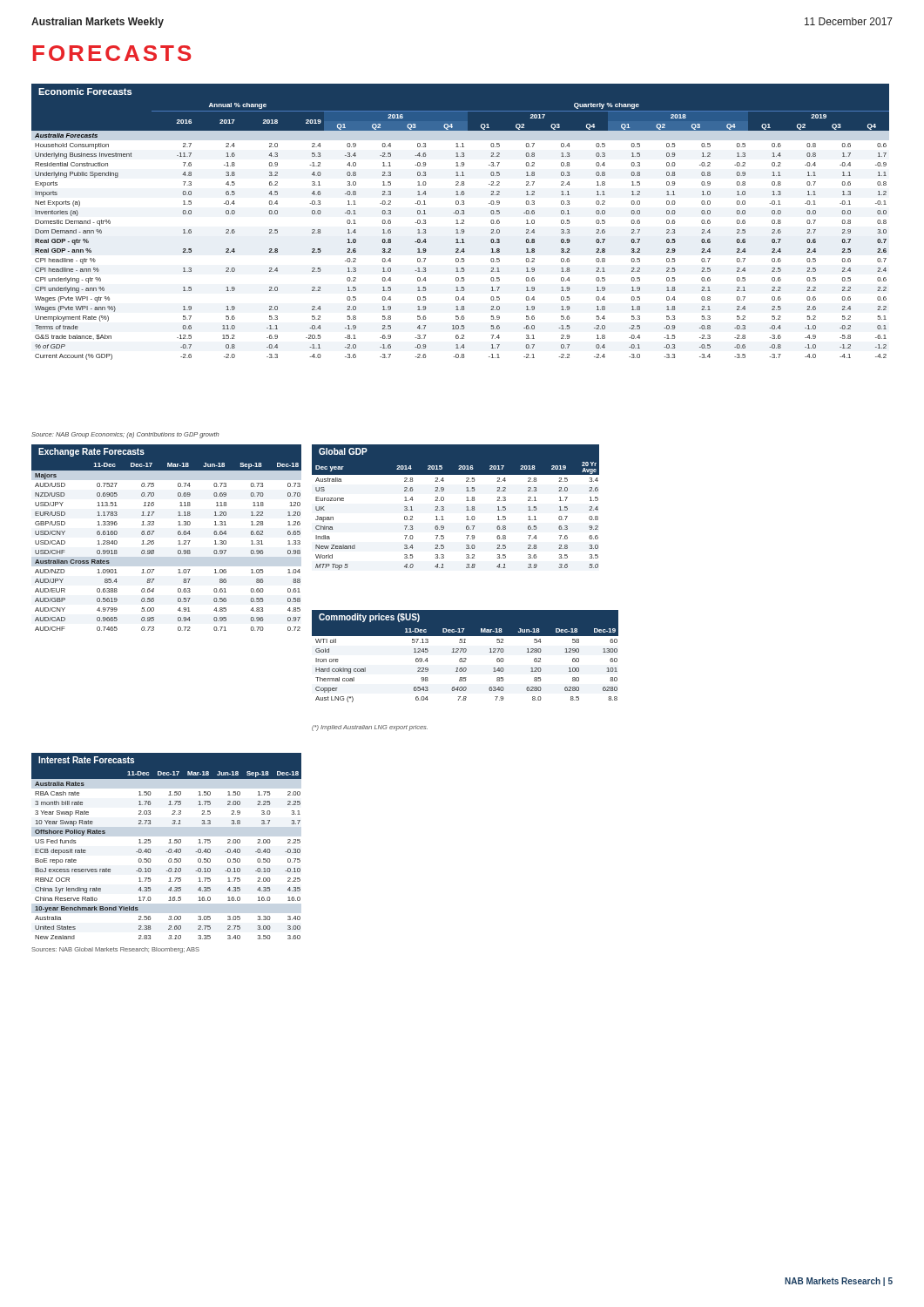Click on the table containing "Australia Rates"
The width and height of the screenshot is (924, 1307).
[x=166, y=855]
